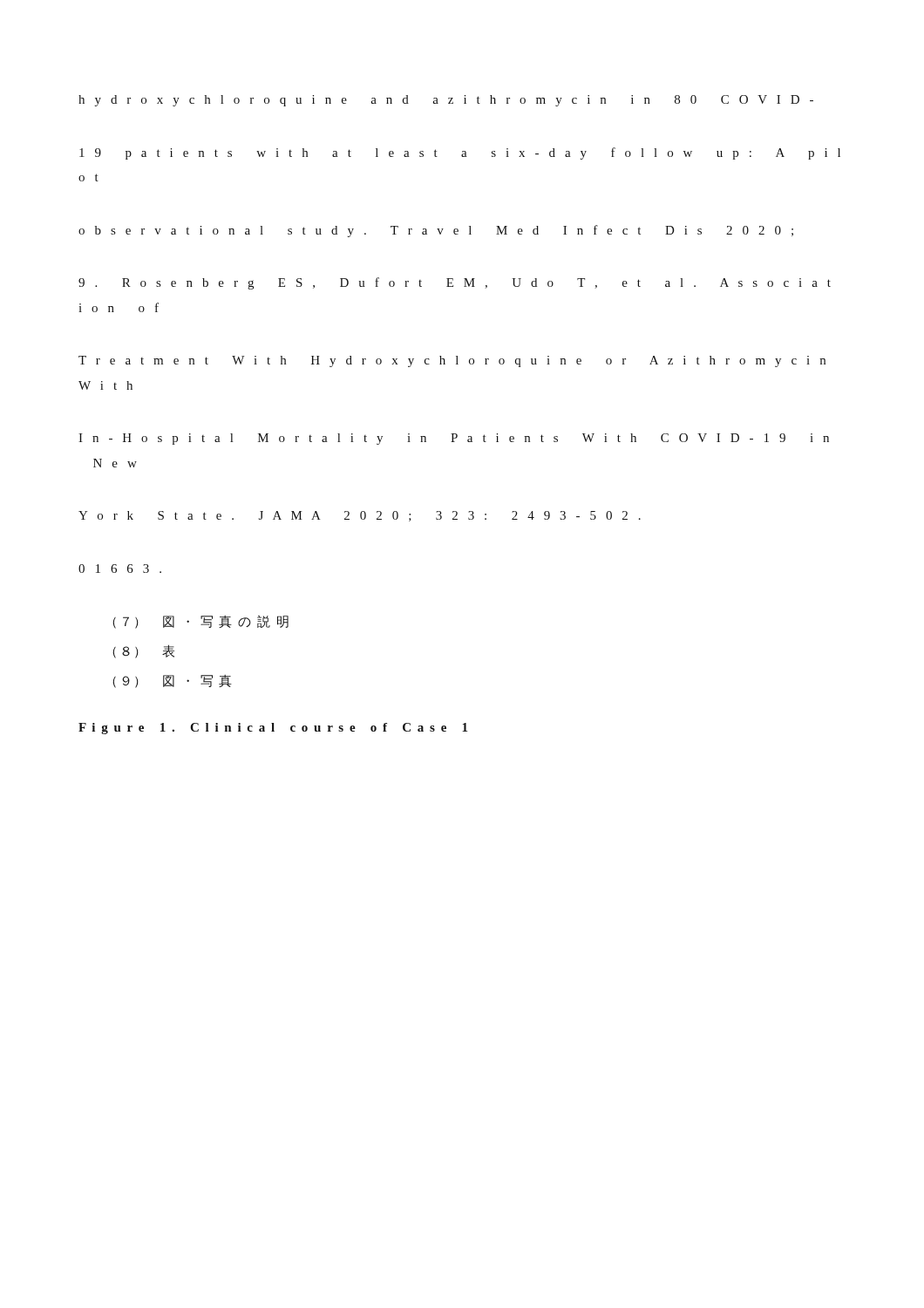Where is the caption that starts "F i g u r"?
Screen dimensions: 1308x924
coord(274,727)
